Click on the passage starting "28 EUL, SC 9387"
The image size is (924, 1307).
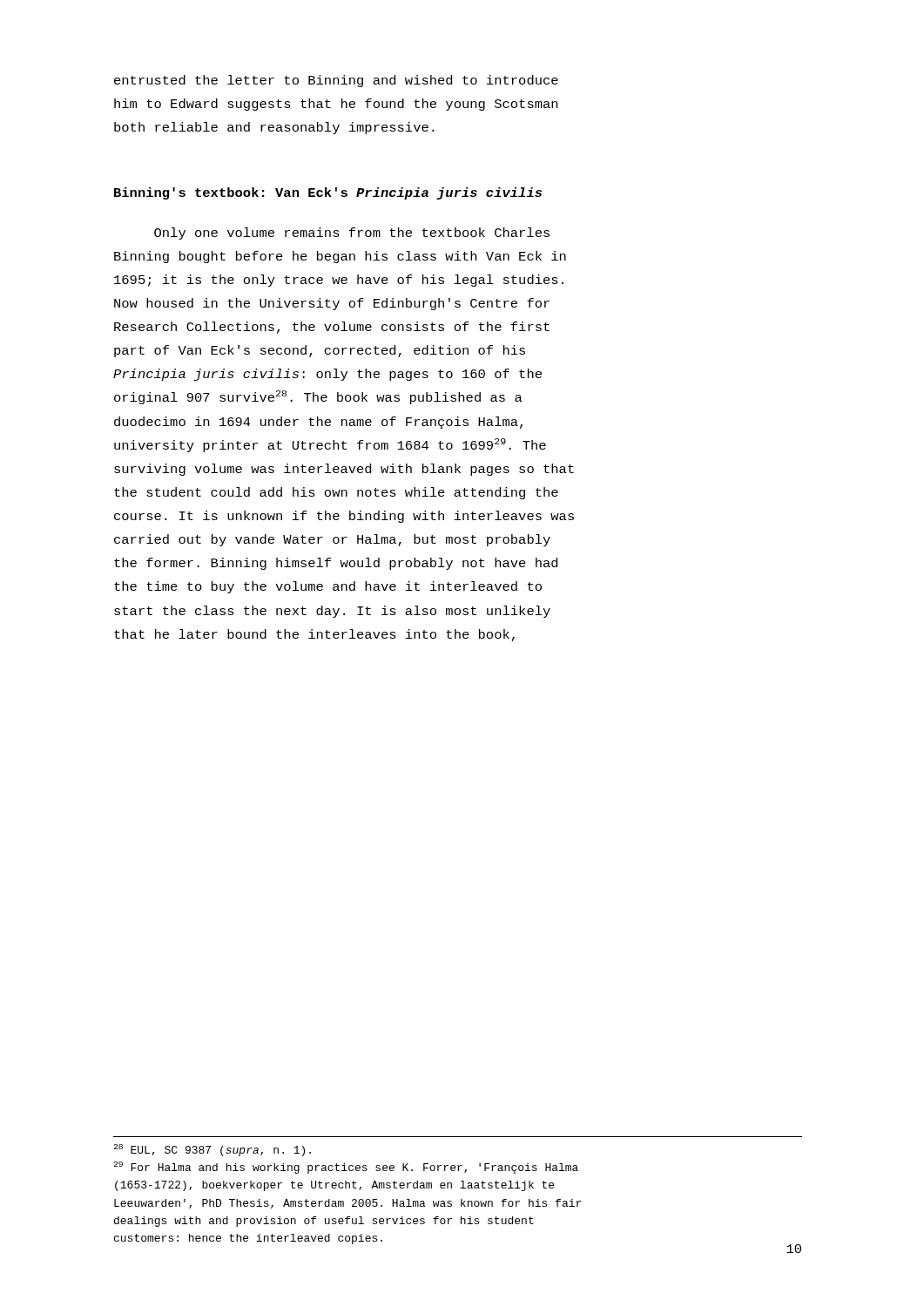point(348,1194)
